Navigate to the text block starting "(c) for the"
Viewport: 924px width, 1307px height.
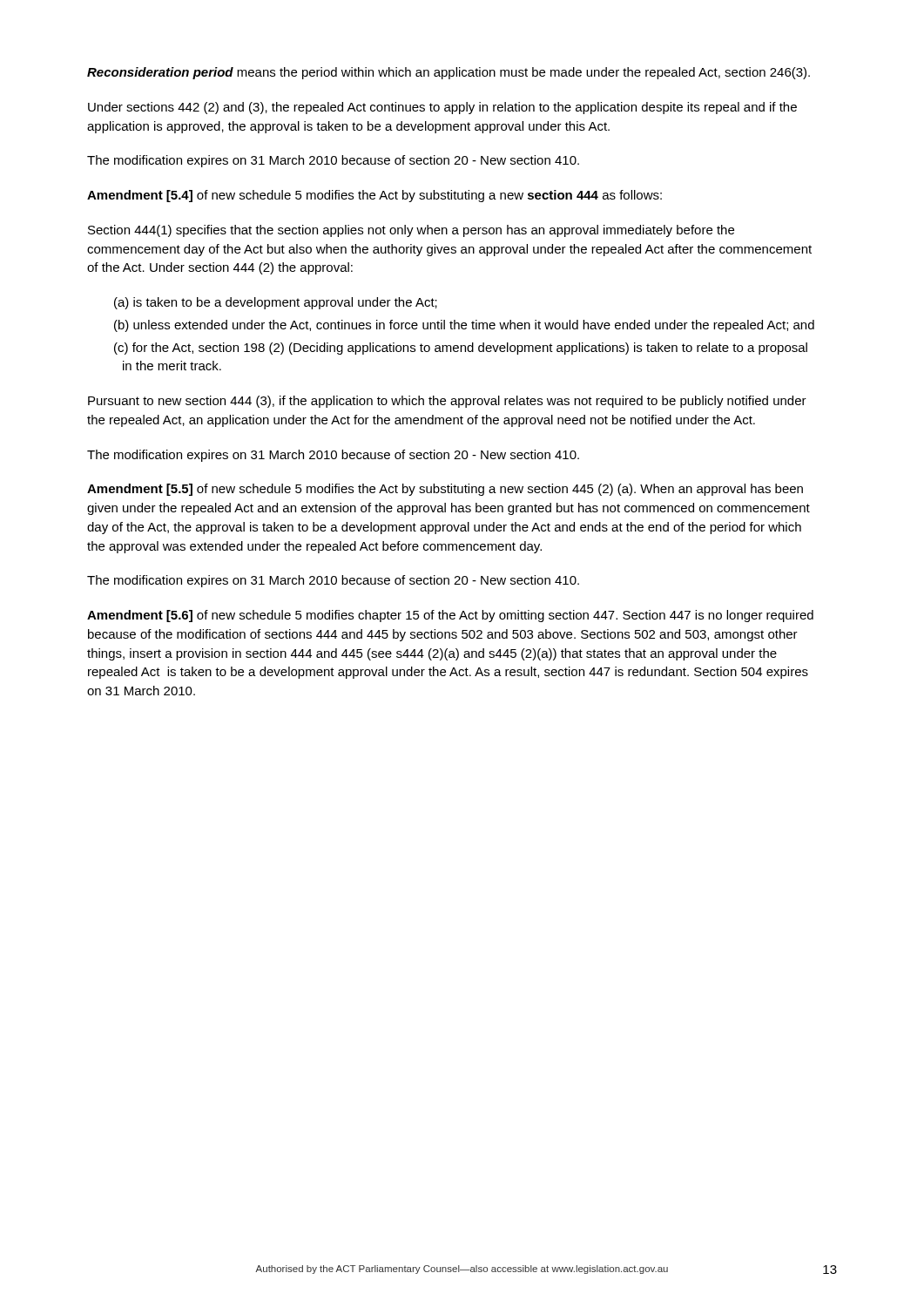pyautogui.click(x=461, y=356)
